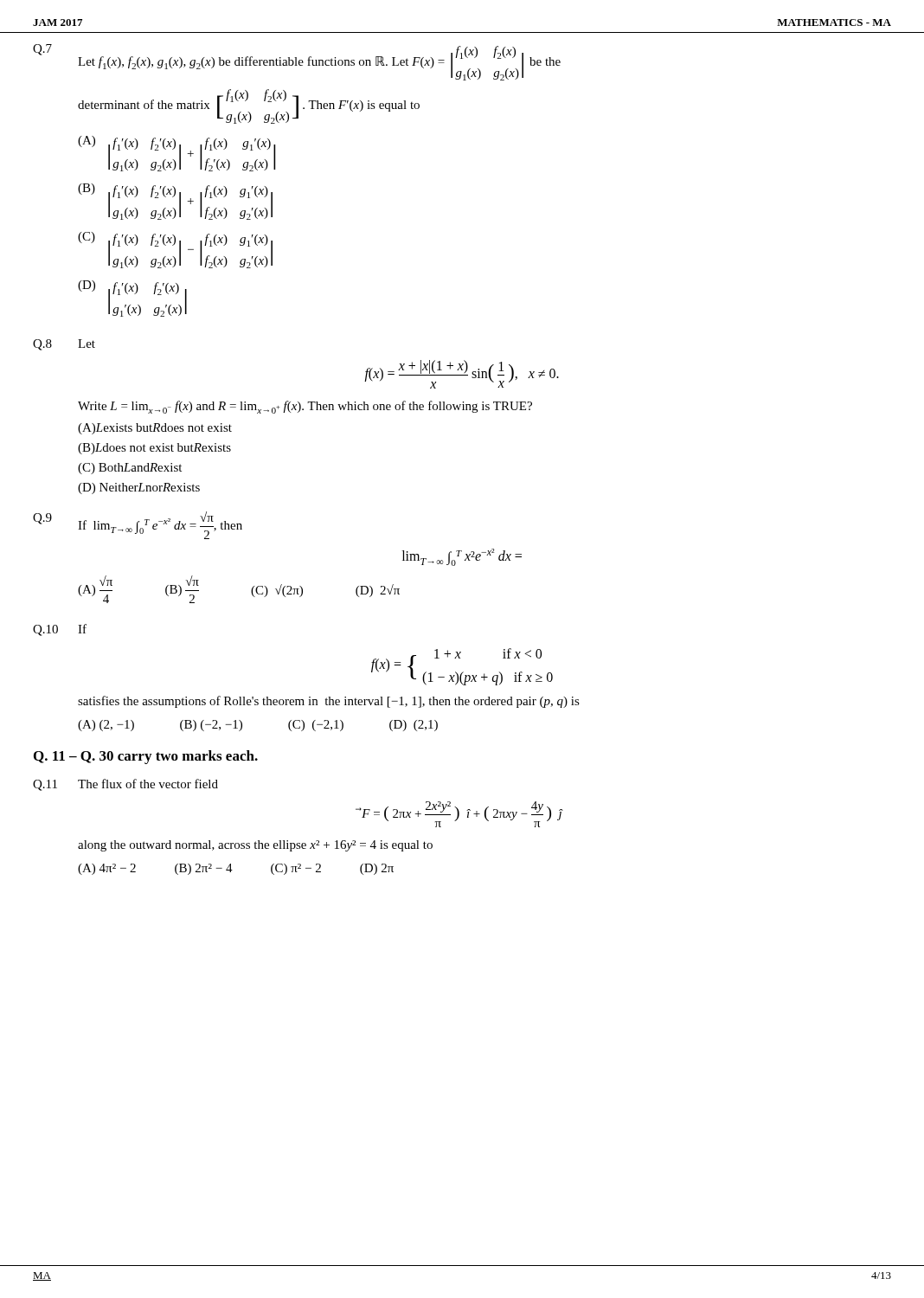Viewport: 924px width, 1298px height.
Task: Locate the block starting "(B) | f1′(x)f2′(x) g1(x)g2(x) |"
Action: click(177, 203)
